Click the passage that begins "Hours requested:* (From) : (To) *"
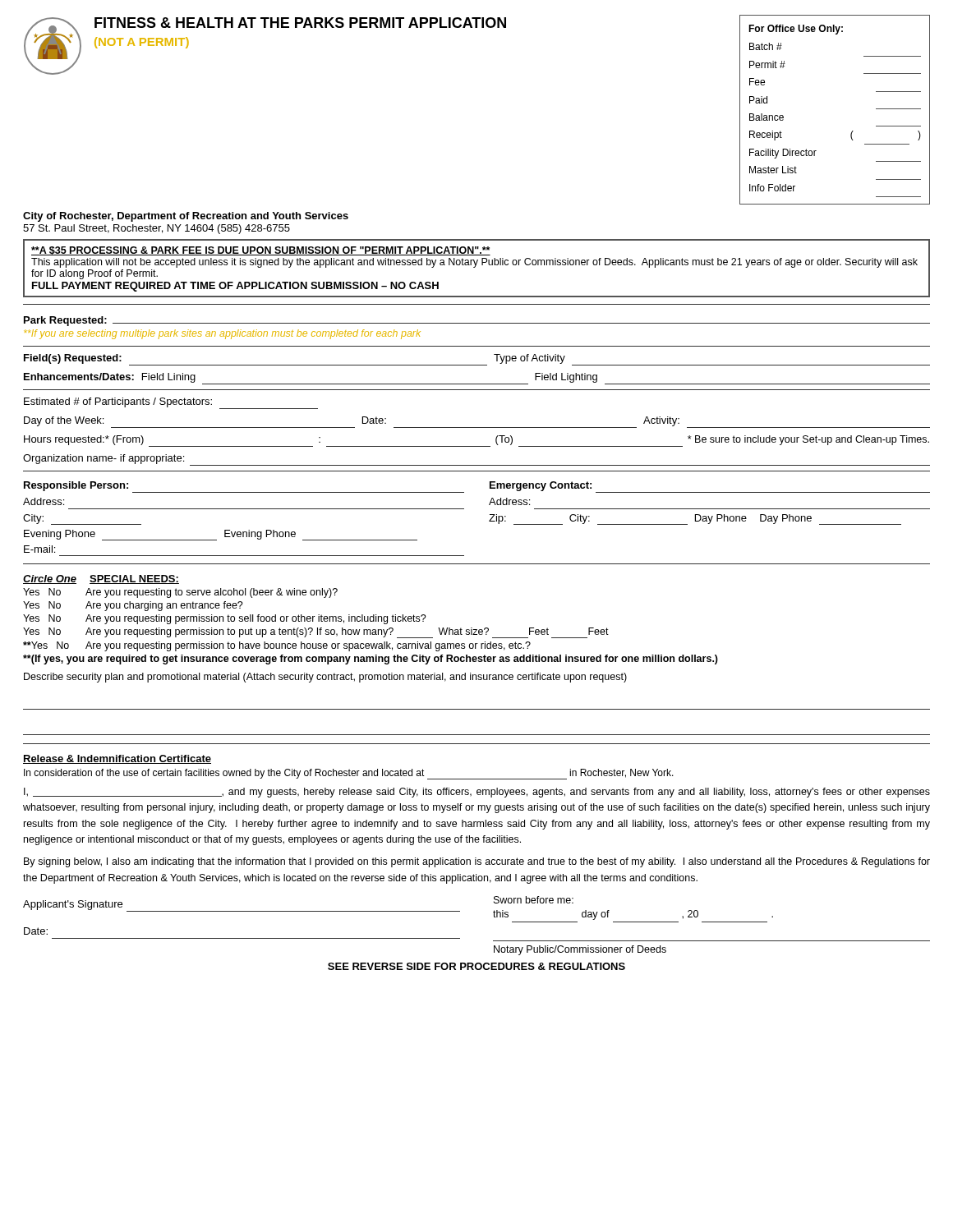Image resolution: width=953 pixels, height=1232 pixels. (x=476, y=440)
